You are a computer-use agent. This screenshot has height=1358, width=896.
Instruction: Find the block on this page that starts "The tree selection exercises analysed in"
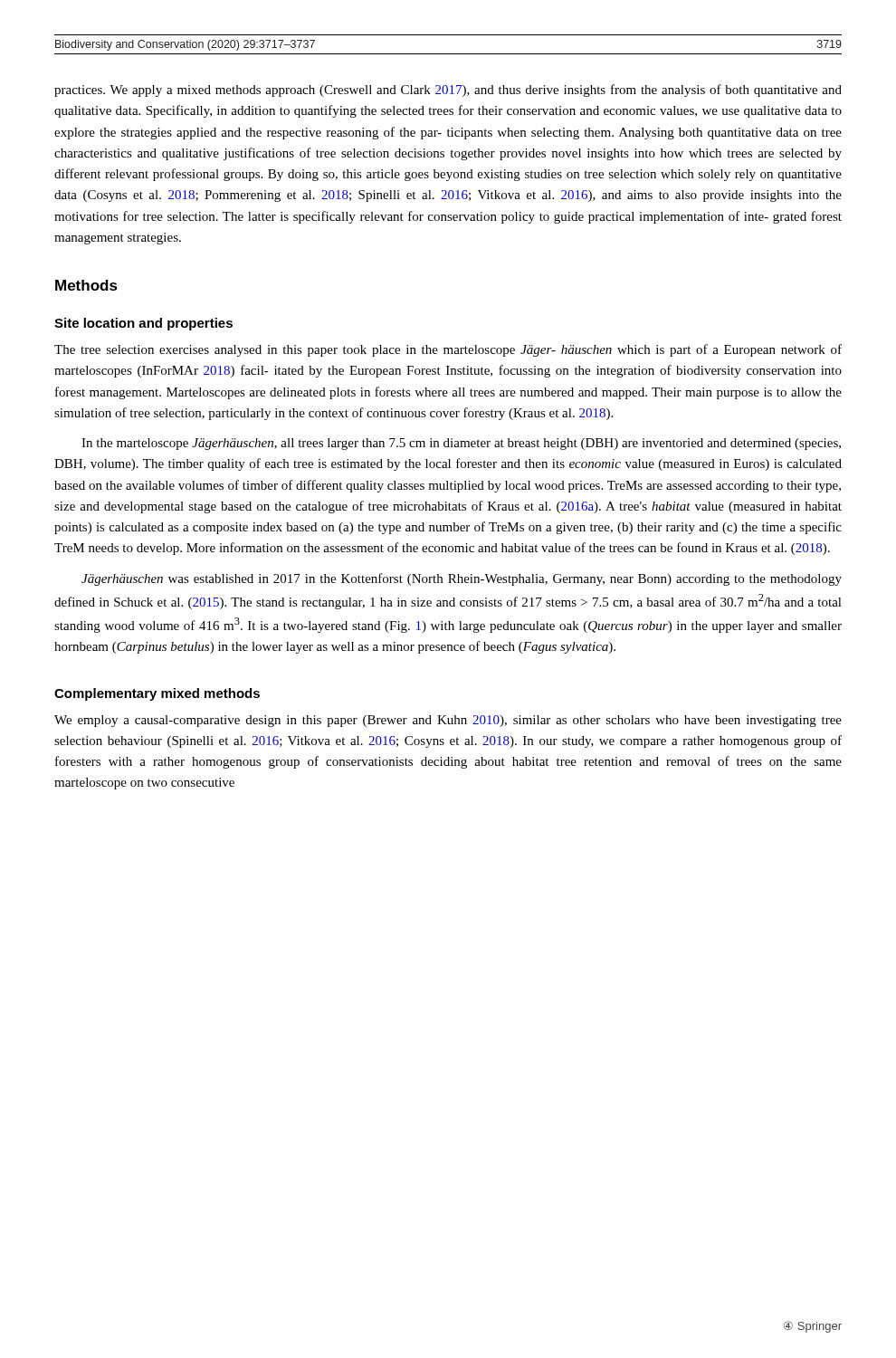[x=448, y=499]
